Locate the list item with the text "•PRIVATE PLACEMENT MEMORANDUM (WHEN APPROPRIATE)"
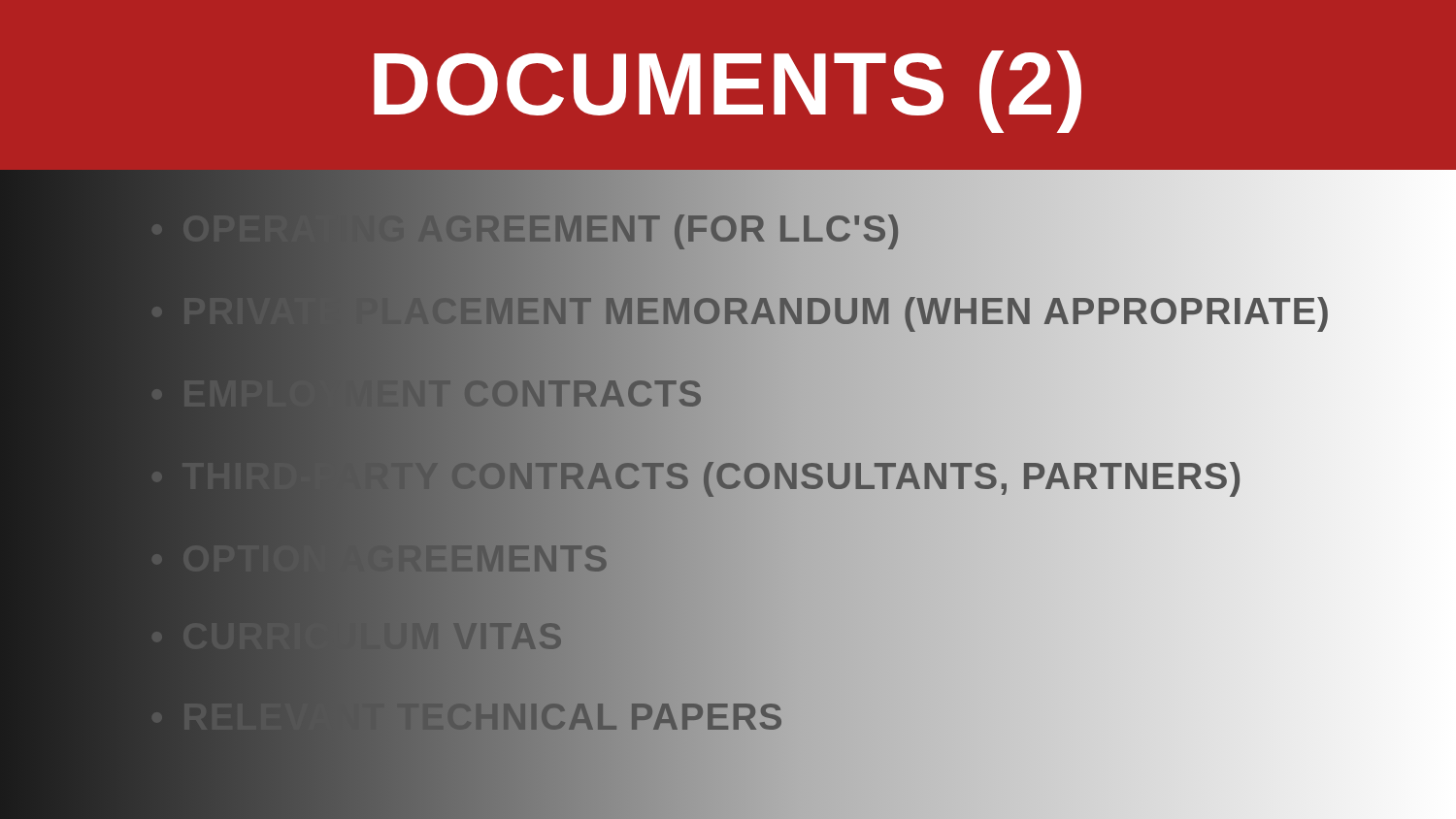The width and height of the screenshot is (1456, 819). tap(741, 312)
